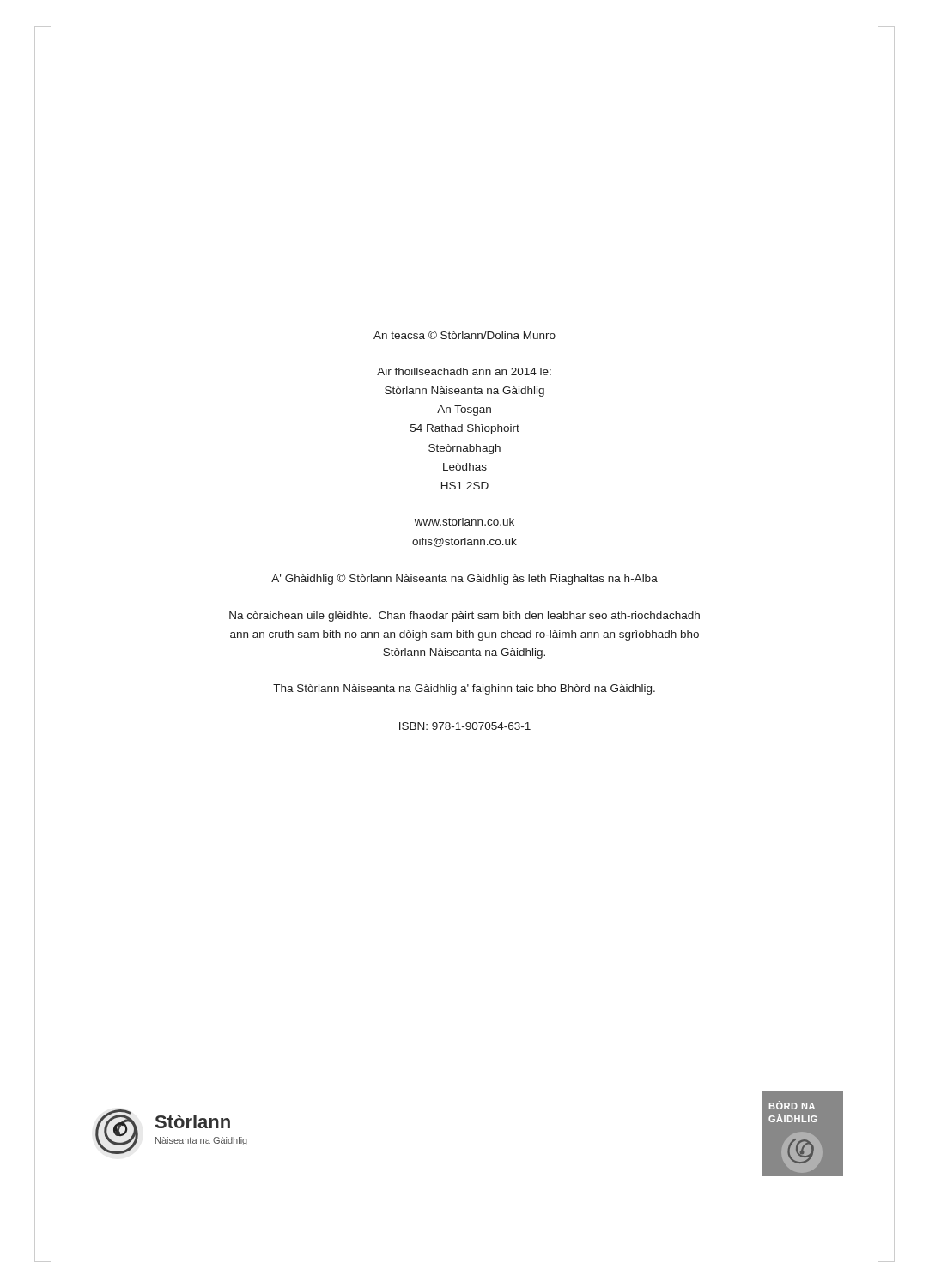Image resolution: width=929 pixels, height=1288 pixels.
Task: Find the block on this page that starts "Na còraichean uile"
Action: pyautogui.click(x=464, y=634)
